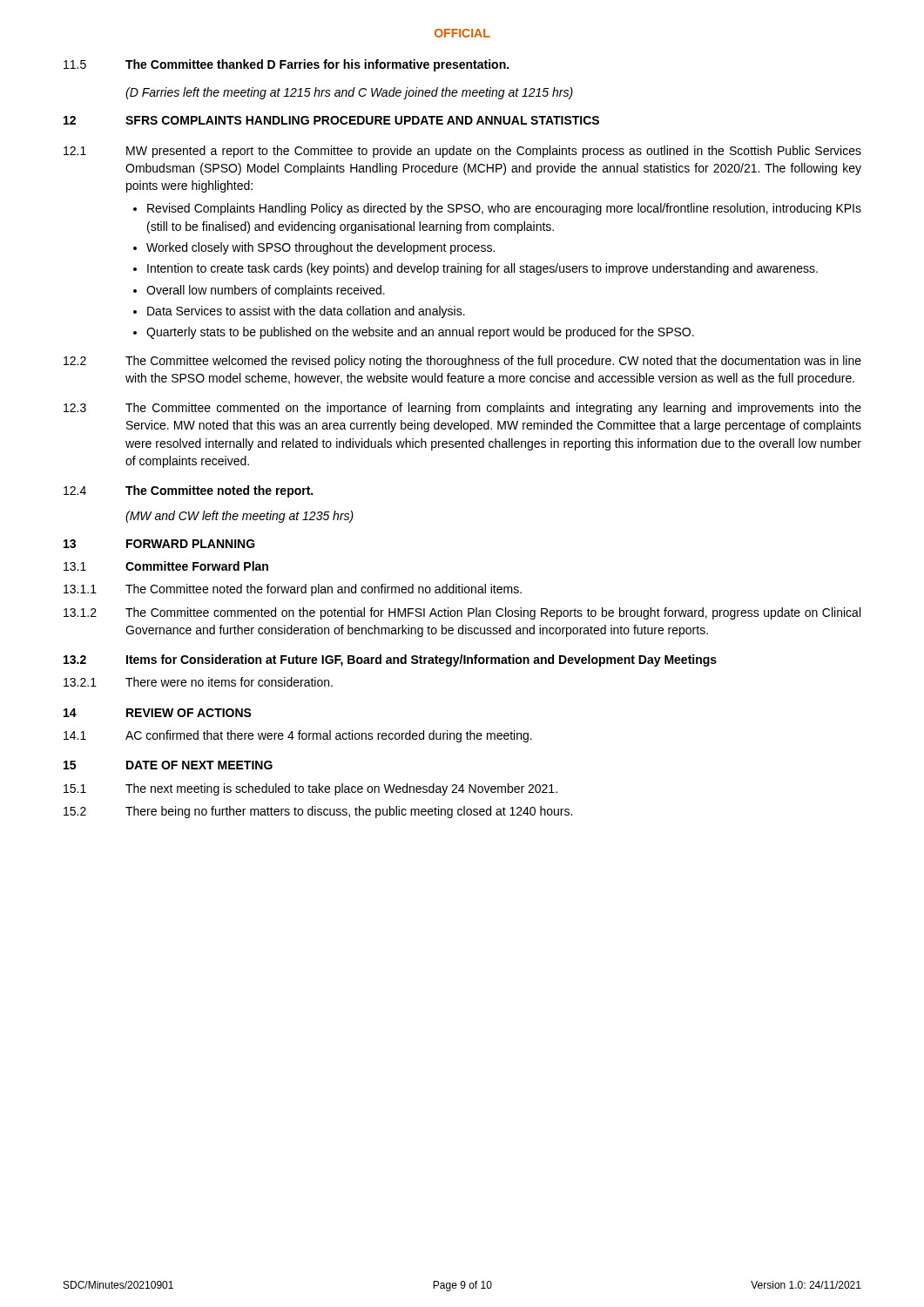The image size is (924, 1307).
Task: Find the section header that reads "12 SFRS COMPLAINTS HANDLING PROCEDURE UPDATE AND"
Action: (462, 121)
